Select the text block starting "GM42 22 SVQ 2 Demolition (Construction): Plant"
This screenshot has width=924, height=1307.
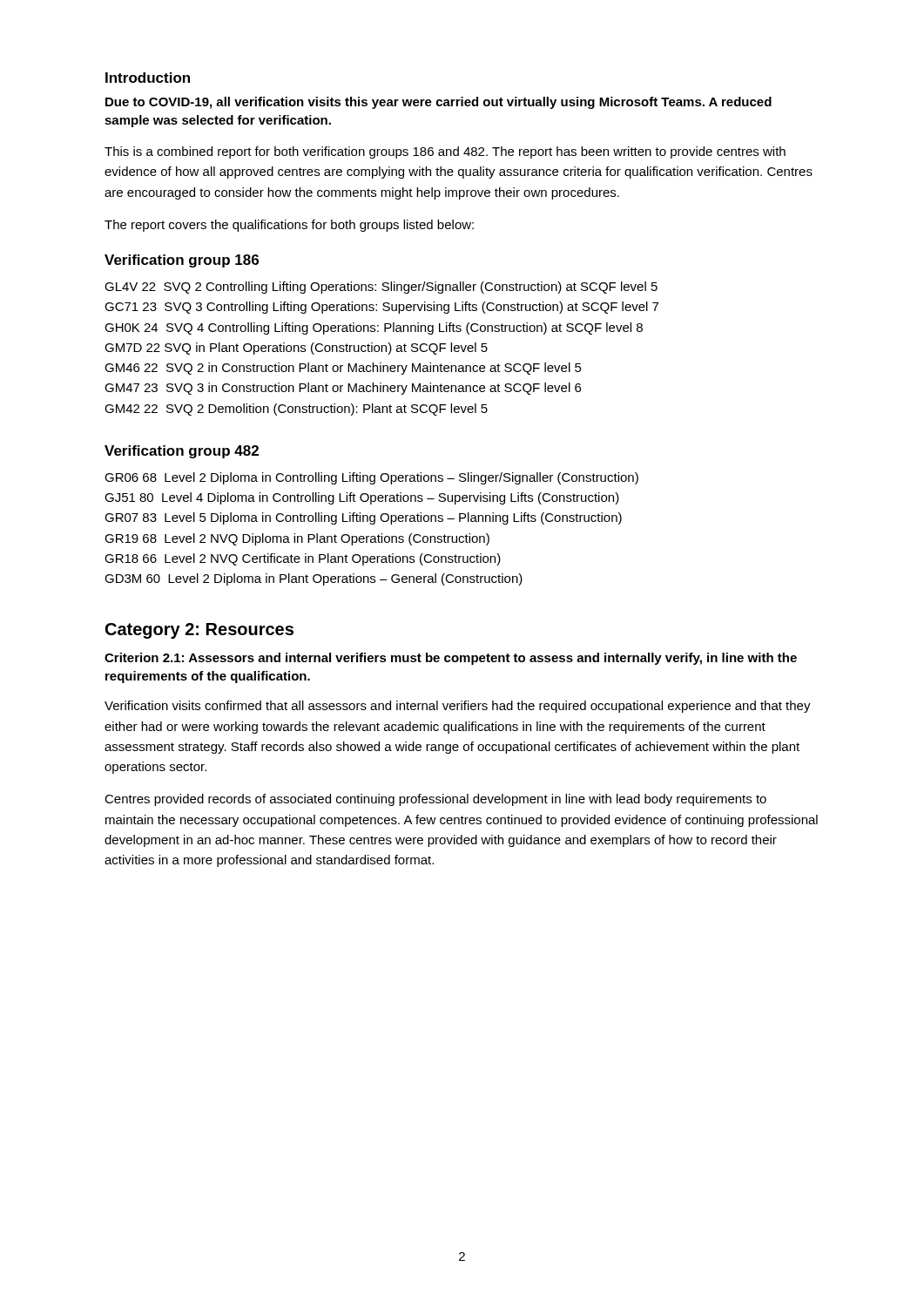click(296, 408)
